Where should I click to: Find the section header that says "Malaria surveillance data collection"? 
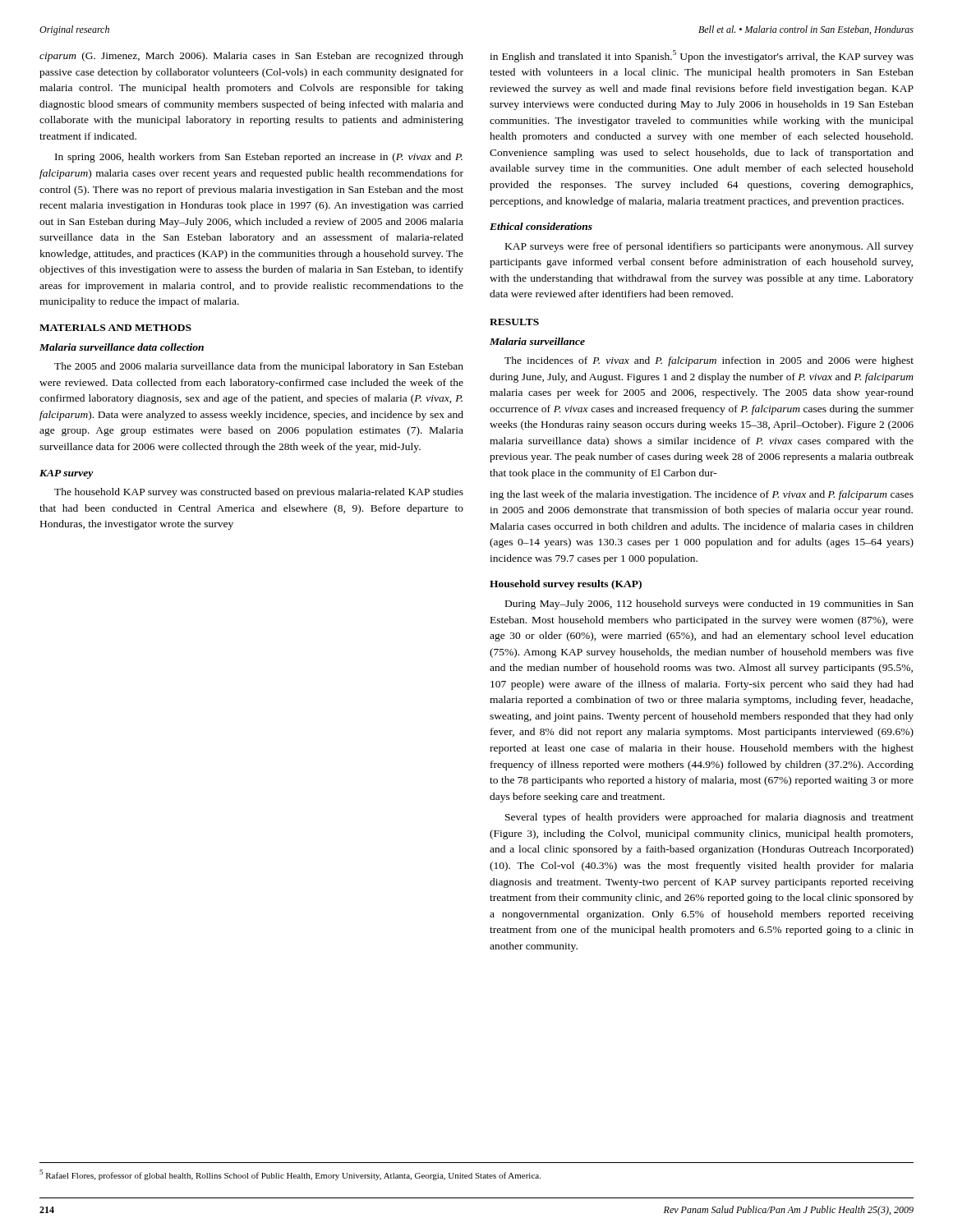point(122,347)
